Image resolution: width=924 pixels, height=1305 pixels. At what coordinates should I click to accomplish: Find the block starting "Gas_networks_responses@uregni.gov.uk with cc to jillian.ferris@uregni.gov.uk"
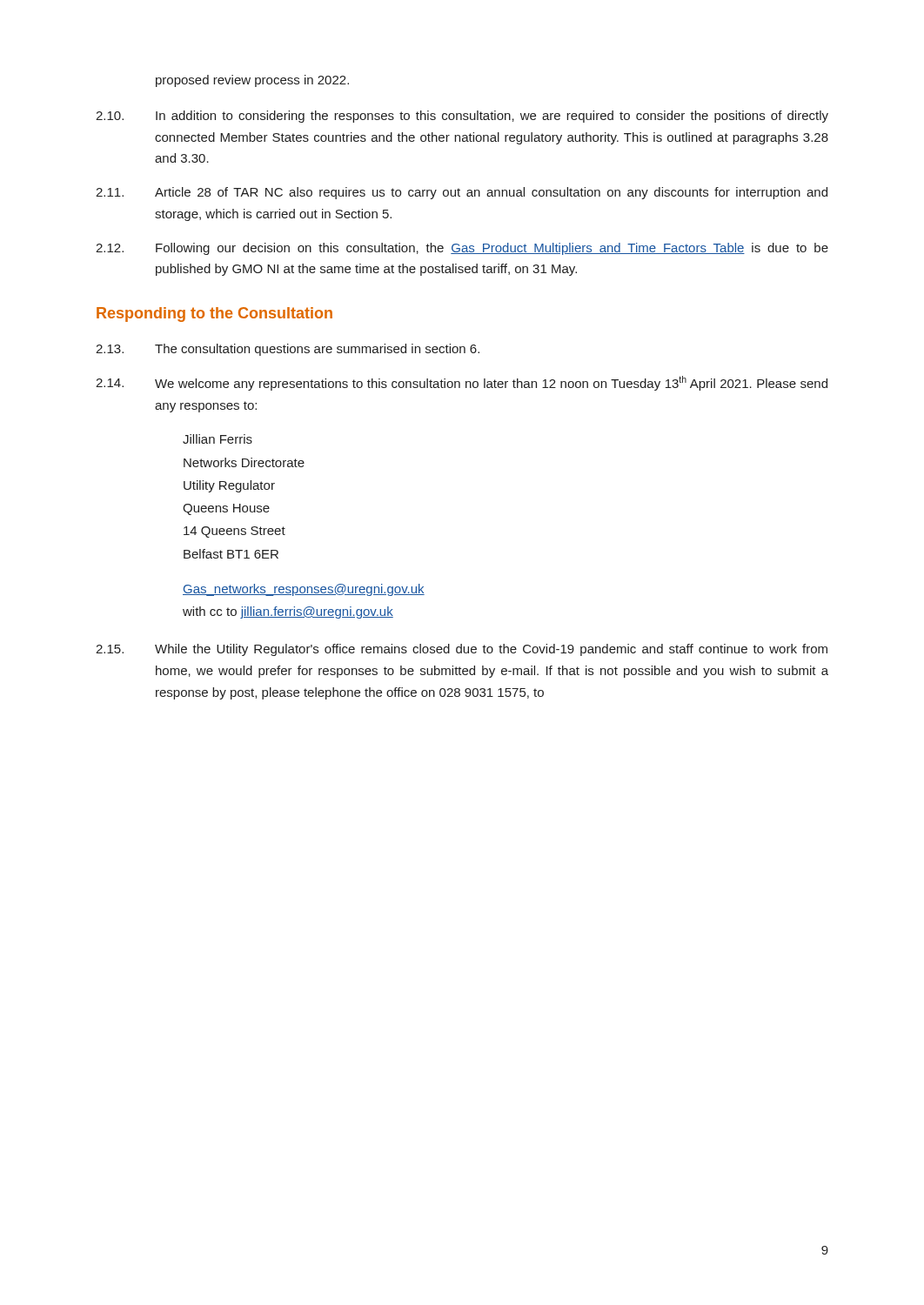[x=304, y=590]
